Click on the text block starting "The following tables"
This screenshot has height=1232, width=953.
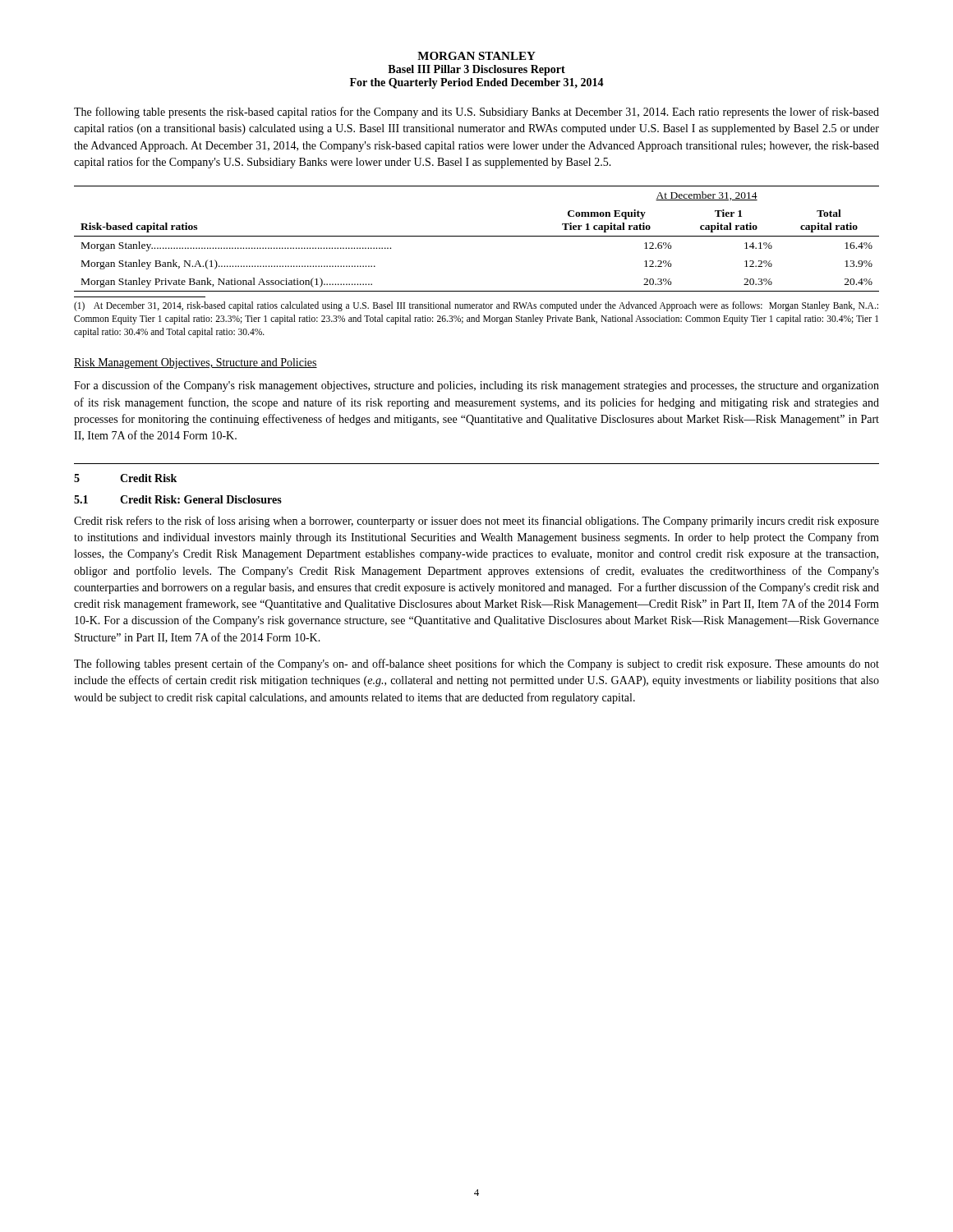(476, 681)
